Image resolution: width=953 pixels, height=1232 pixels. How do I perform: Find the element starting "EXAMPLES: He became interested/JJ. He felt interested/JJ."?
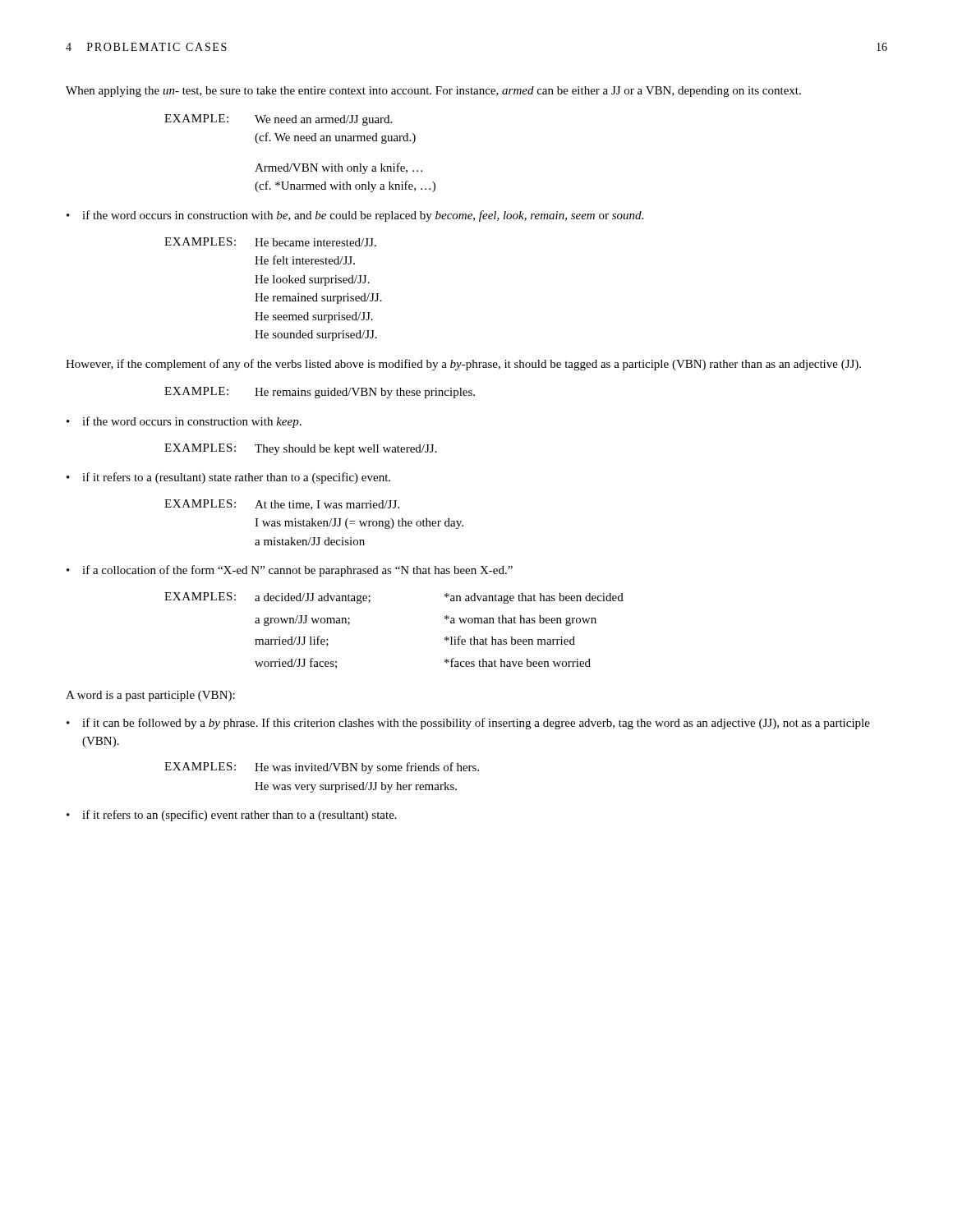[270, 242]
